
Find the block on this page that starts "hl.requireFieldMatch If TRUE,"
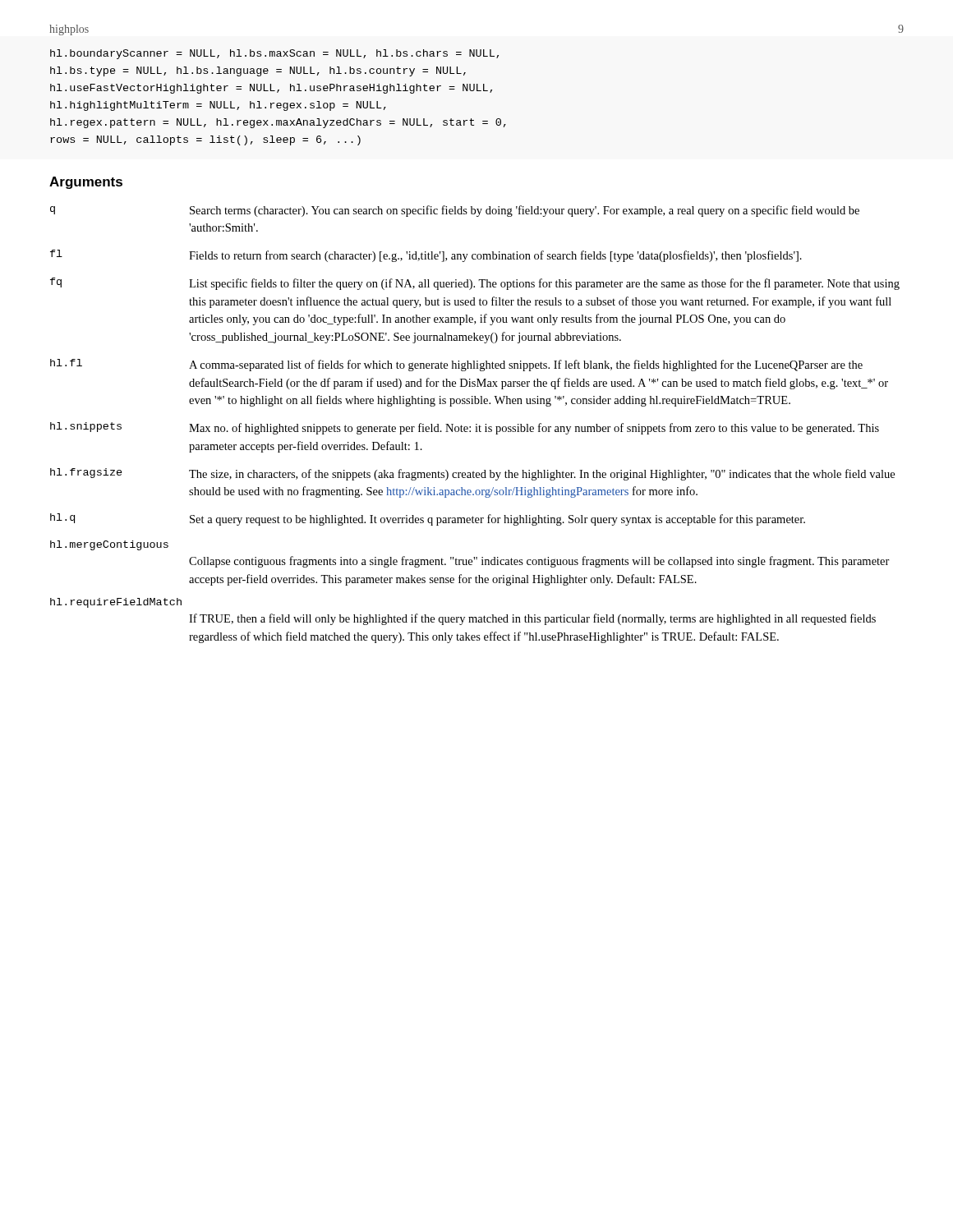(x=476, y=621)
